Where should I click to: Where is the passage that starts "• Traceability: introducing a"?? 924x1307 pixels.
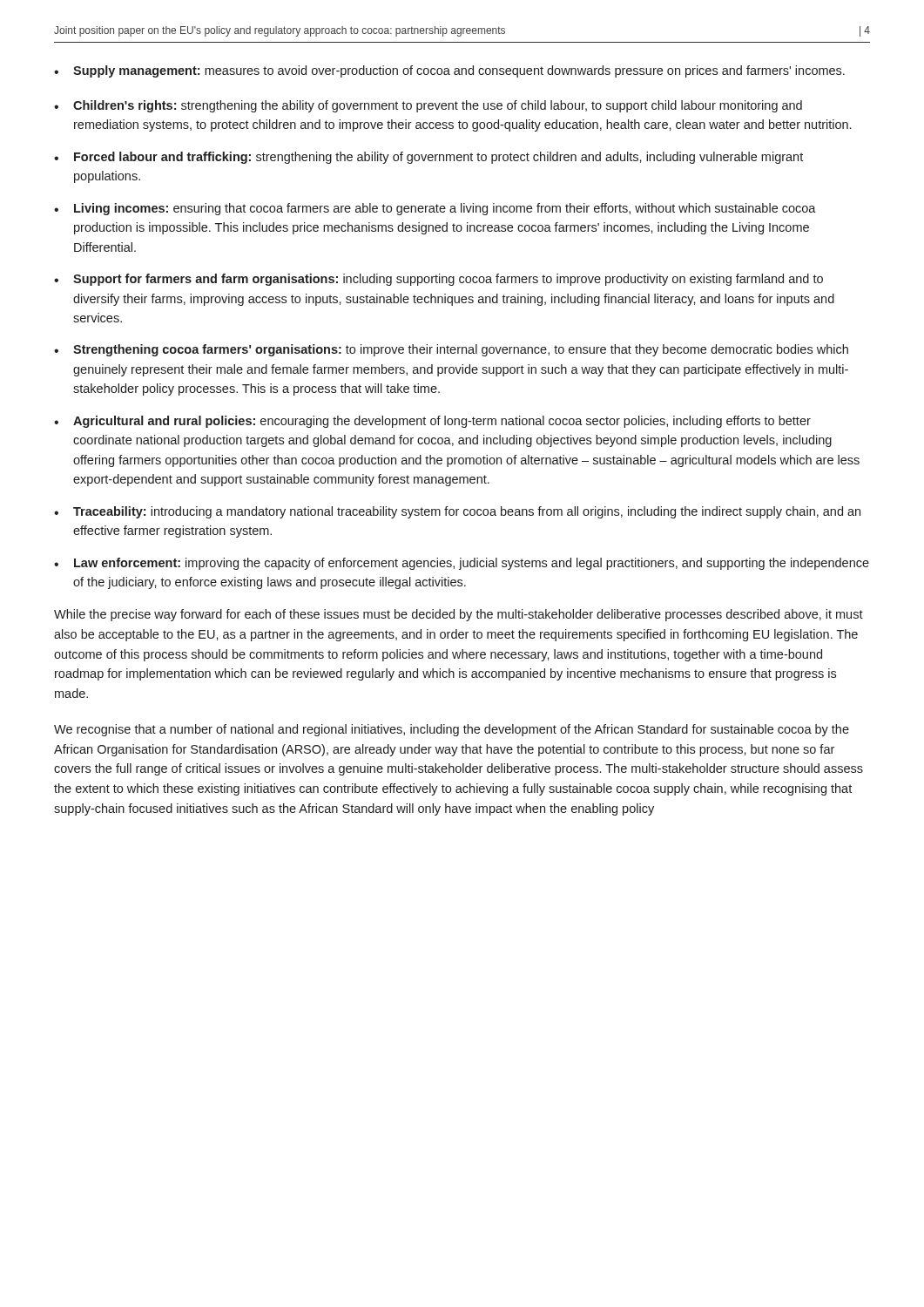point(462,521)
